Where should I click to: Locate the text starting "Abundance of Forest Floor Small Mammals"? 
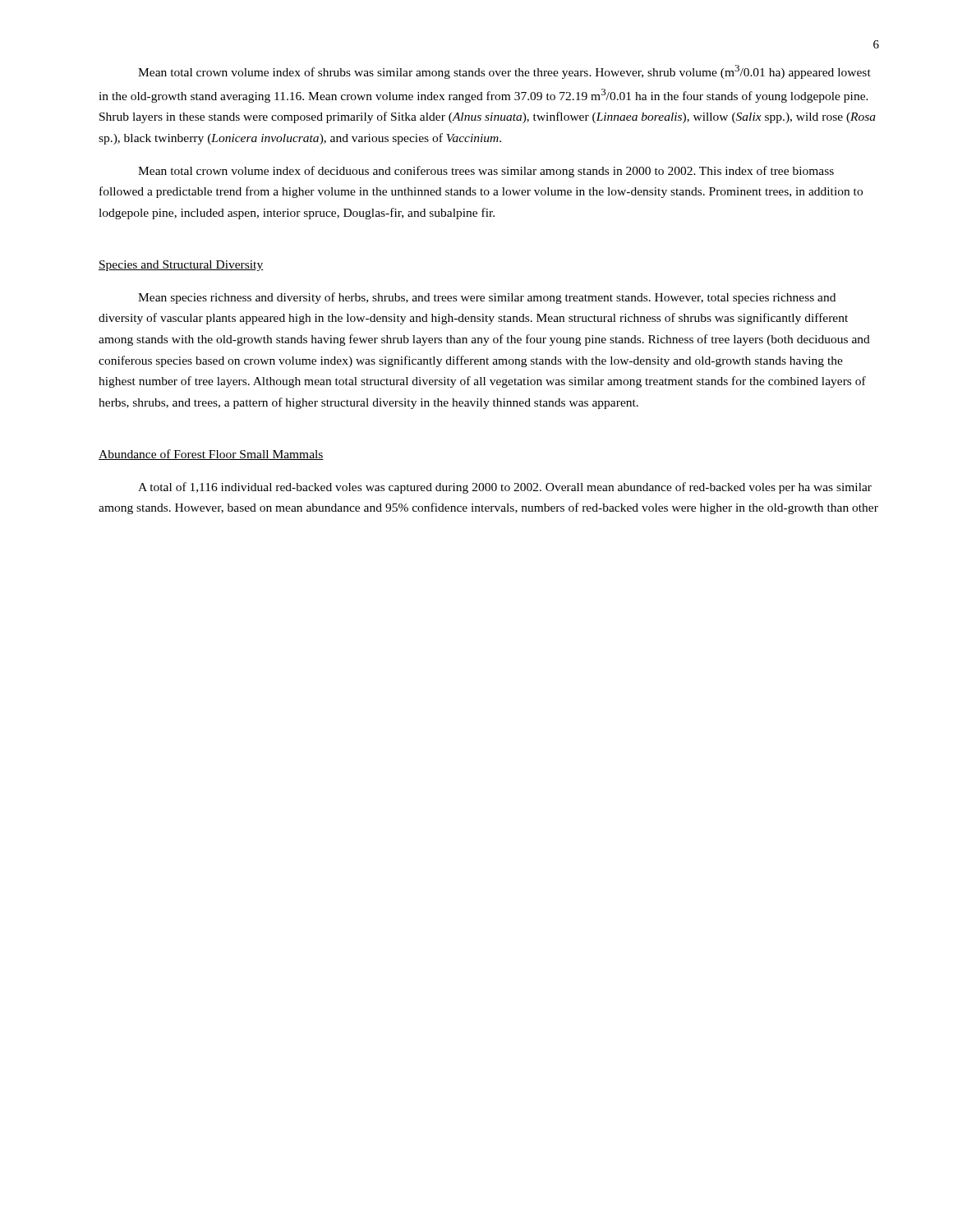(211, 454)
